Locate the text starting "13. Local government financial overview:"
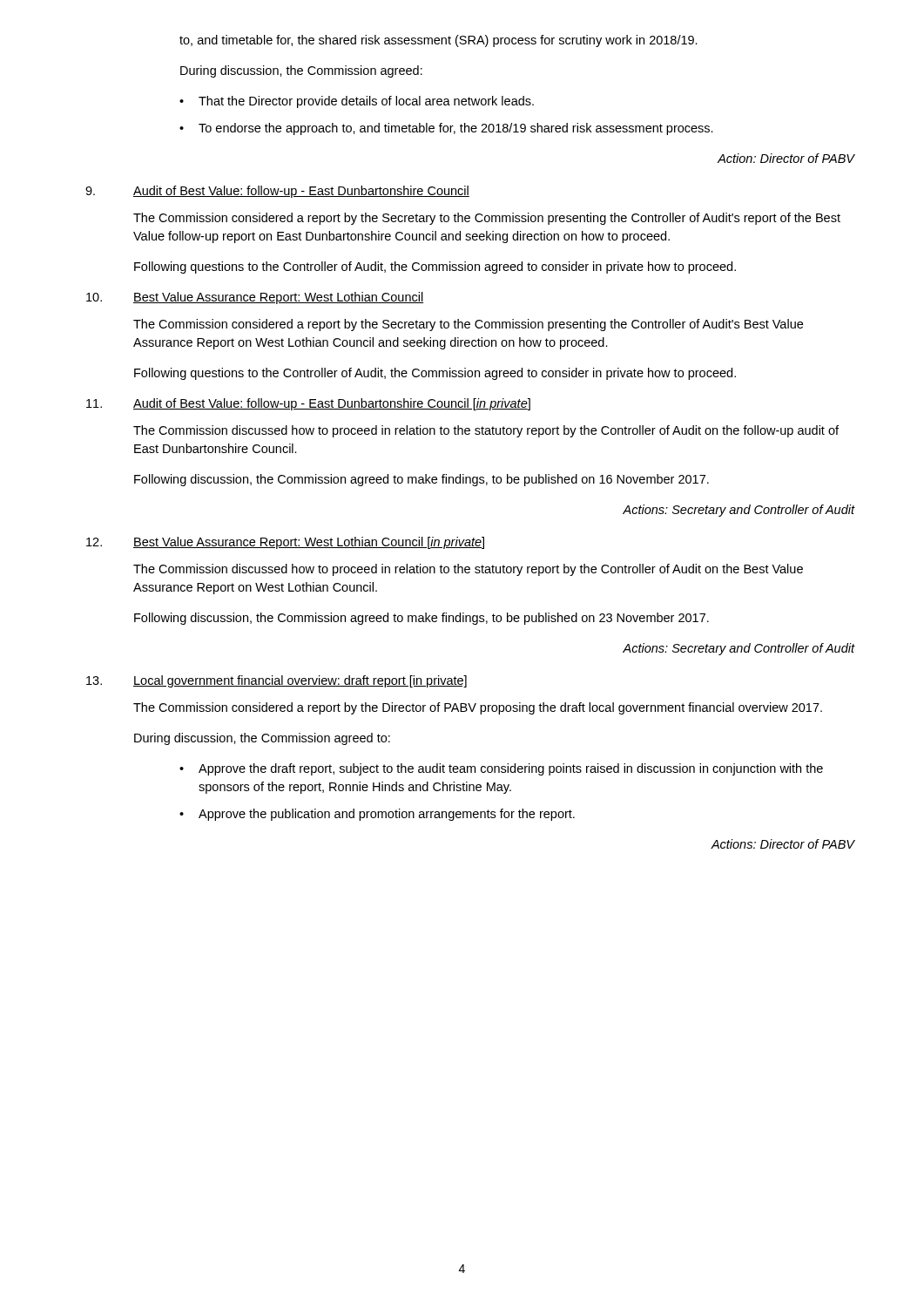The height and width of the screenshot is (1307, 924). coord(470,681)
